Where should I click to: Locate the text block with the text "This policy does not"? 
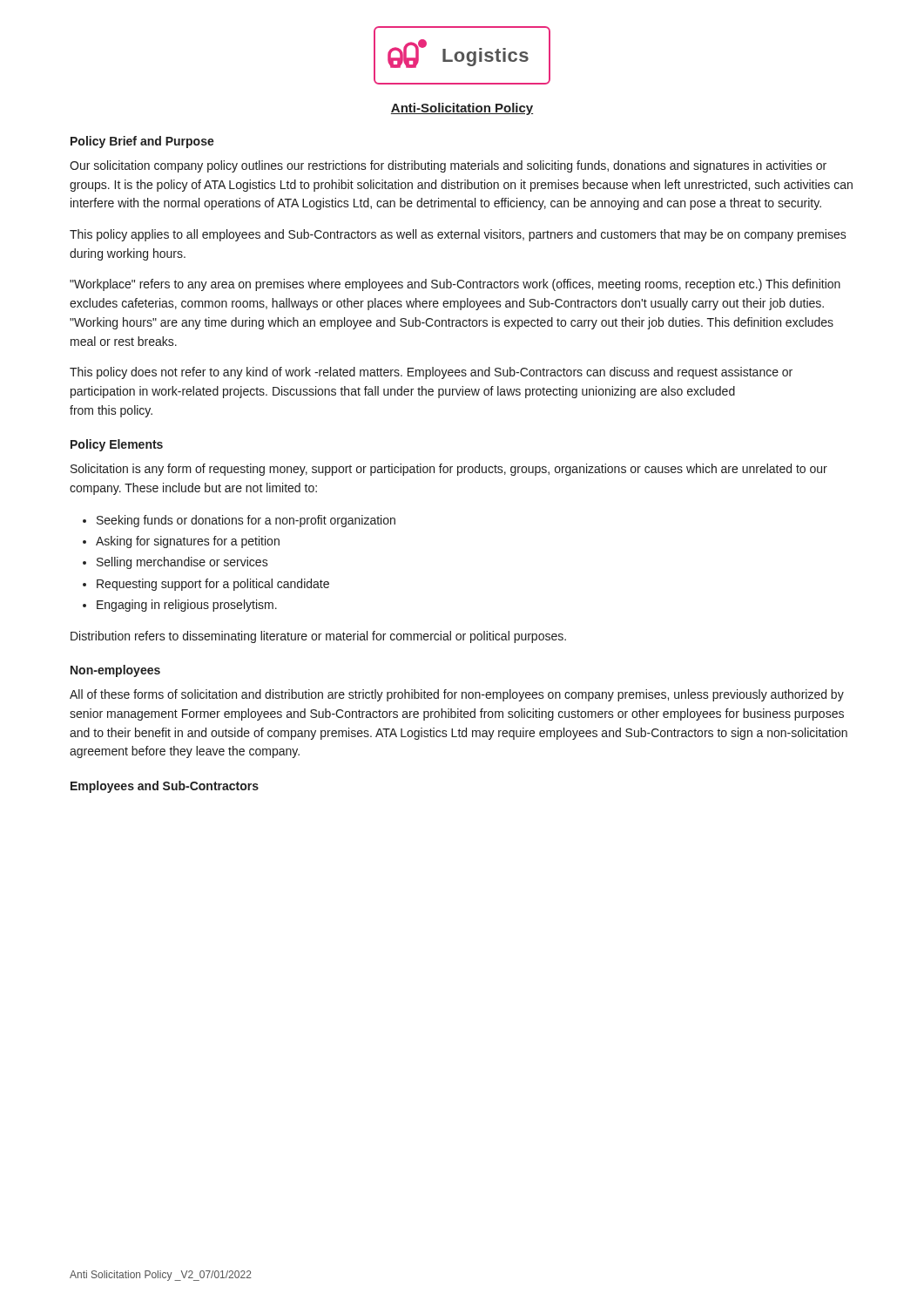(x=431, y=391)
